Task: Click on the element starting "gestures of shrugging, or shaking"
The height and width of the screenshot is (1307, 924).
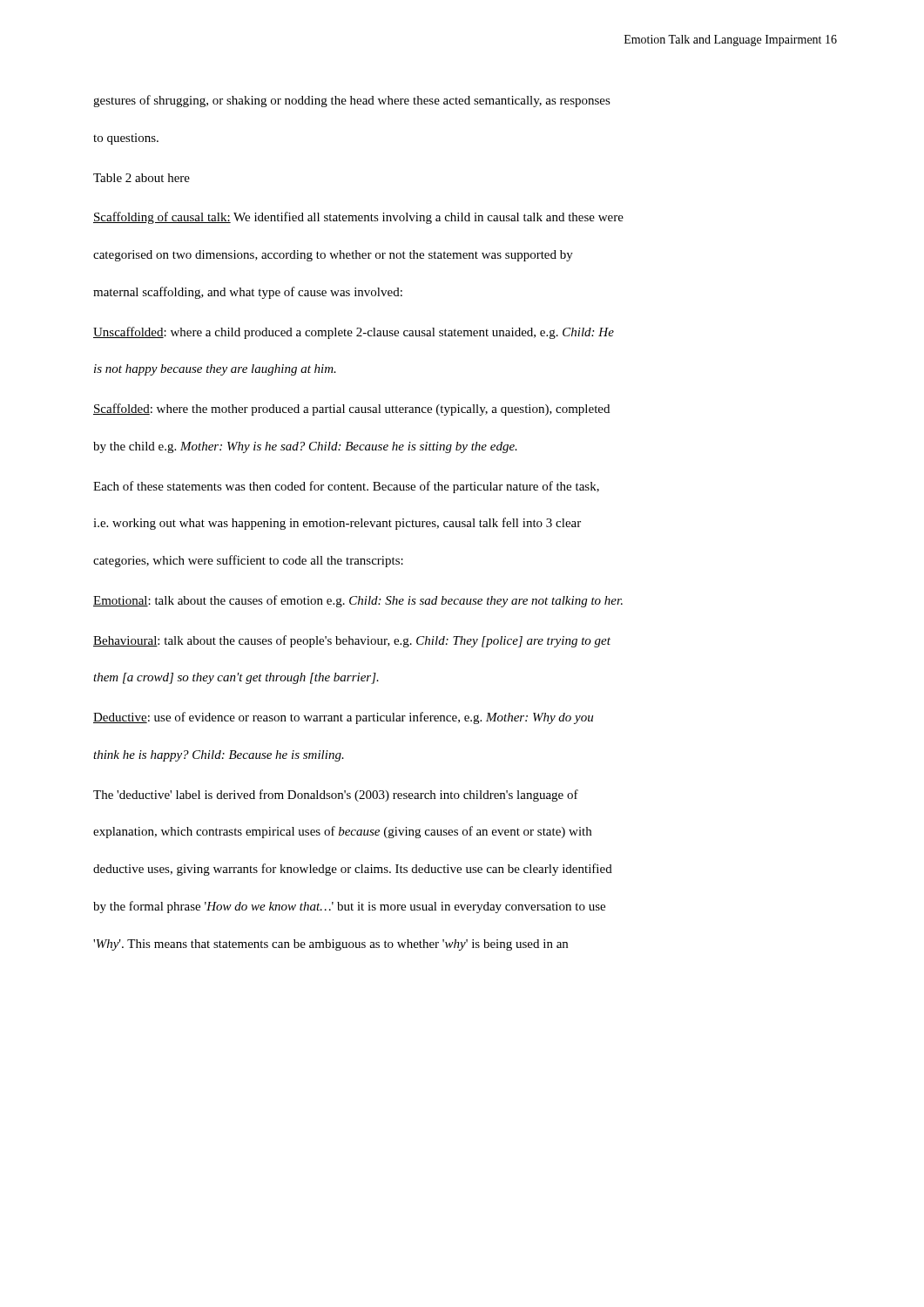Action: tap(352, 101)
